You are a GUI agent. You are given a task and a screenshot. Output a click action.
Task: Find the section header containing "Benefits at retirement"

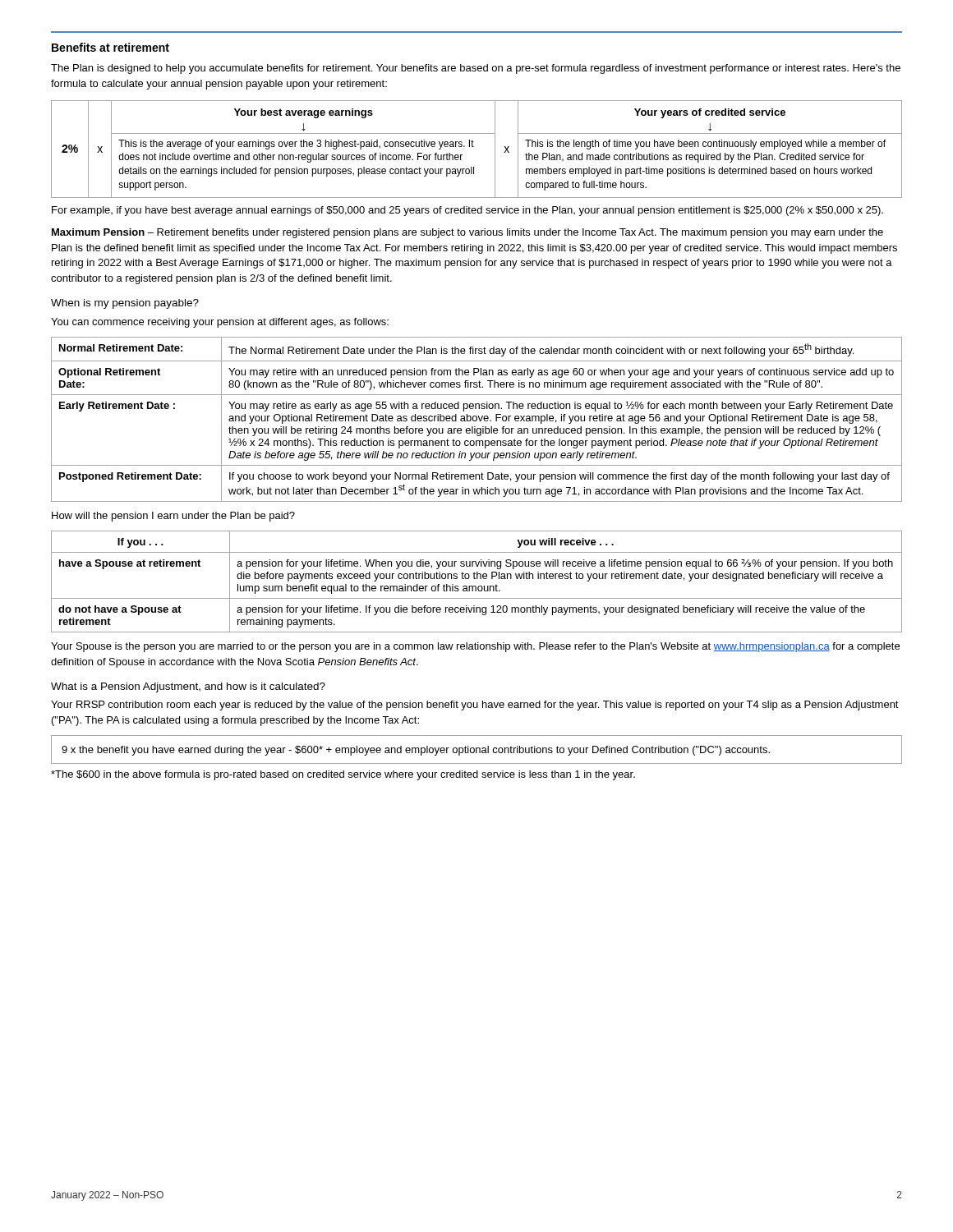click(x=110, y=47)
